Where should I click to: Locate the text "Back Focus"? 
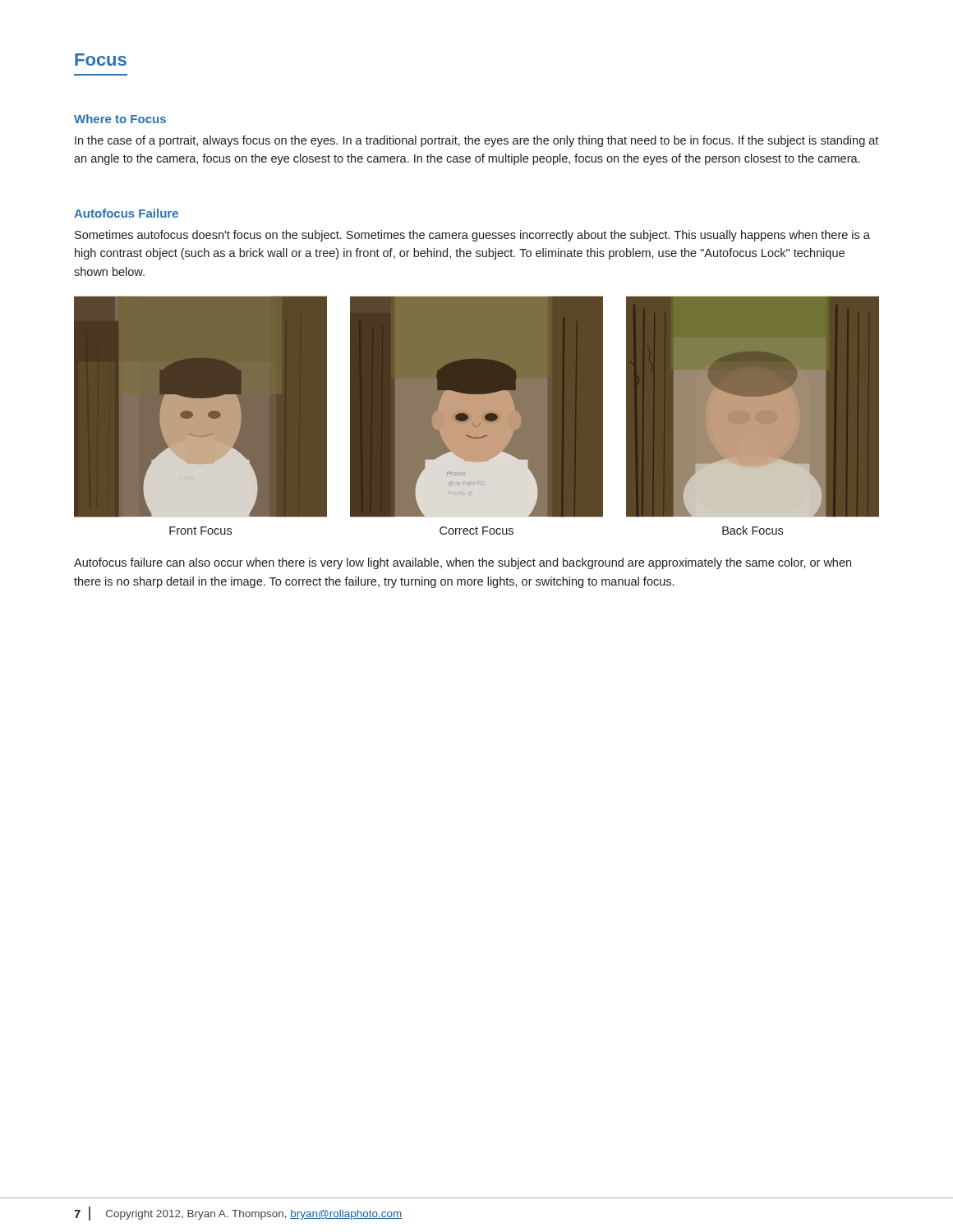(x=753, y=531)
